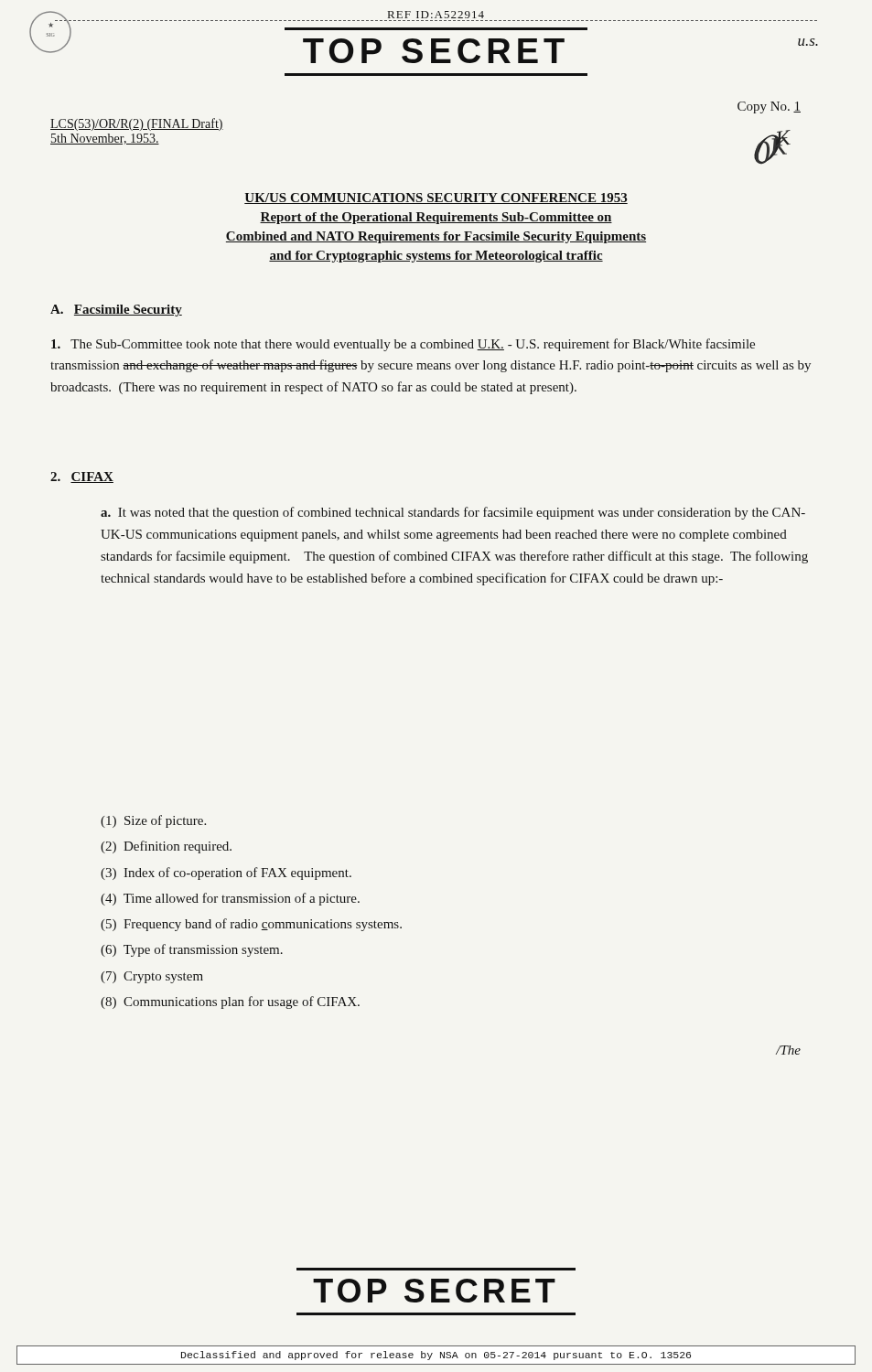Locate the section header that reads "2. CIFAX"
The height and width of the screenshot is (1372, 872).
[x=82, y=477]
